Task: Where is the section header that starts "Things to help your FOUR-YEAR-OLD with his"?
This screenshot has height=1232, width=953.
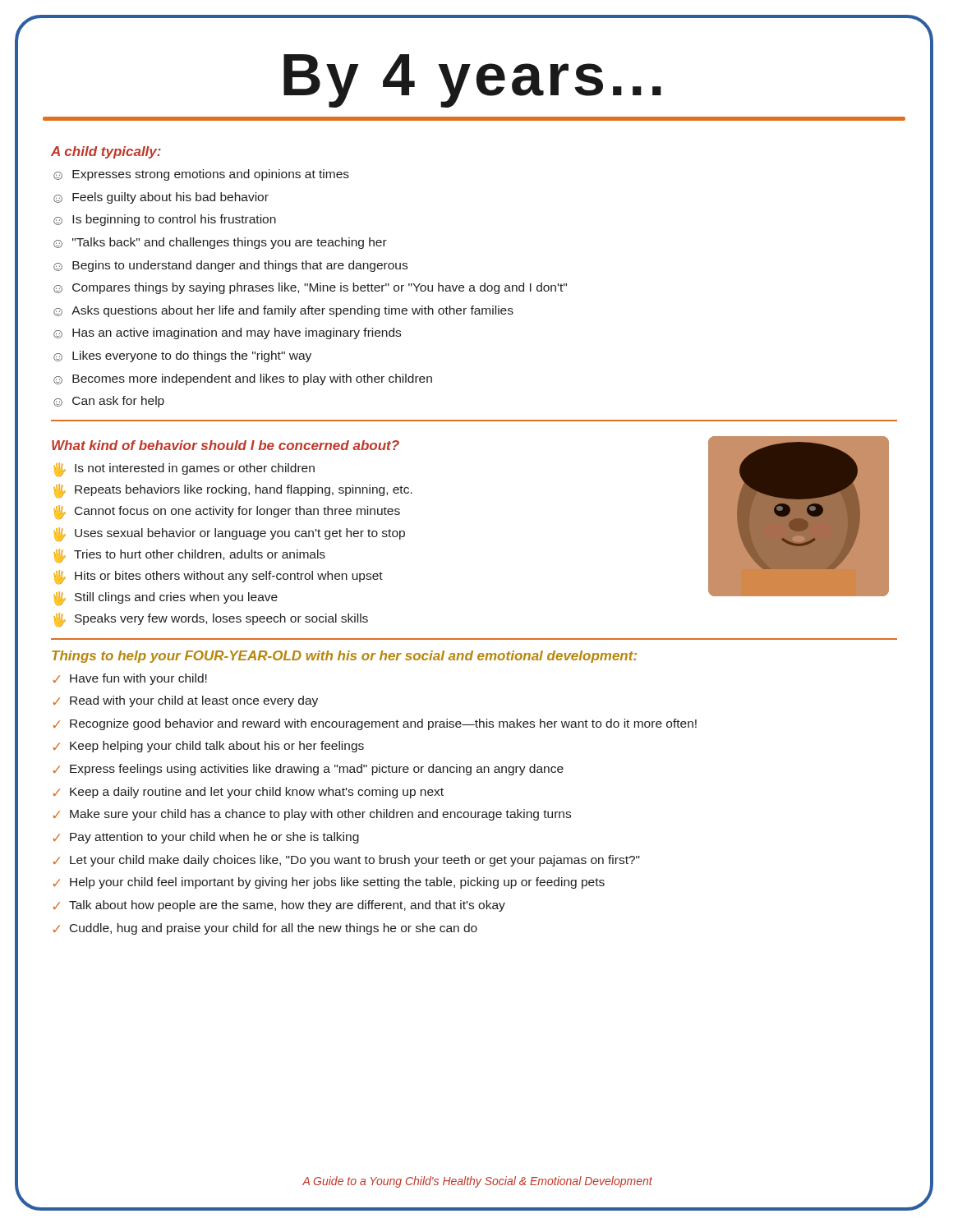Action: pos(344,655)
